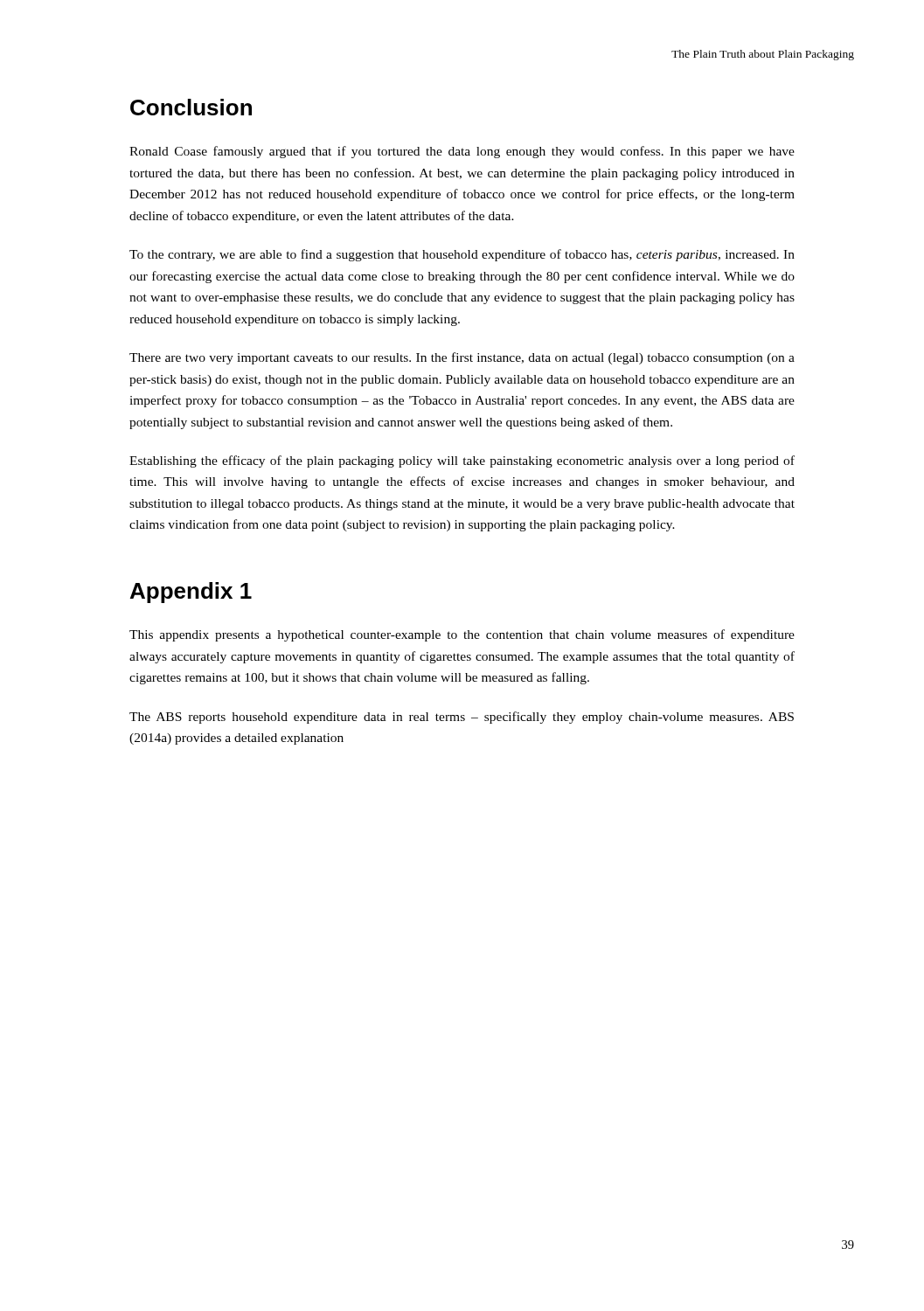This screenshot has height=1311, width=924.
Task: Locate the text block that says "There are two very important caveats to"
Action: point(462,389)
